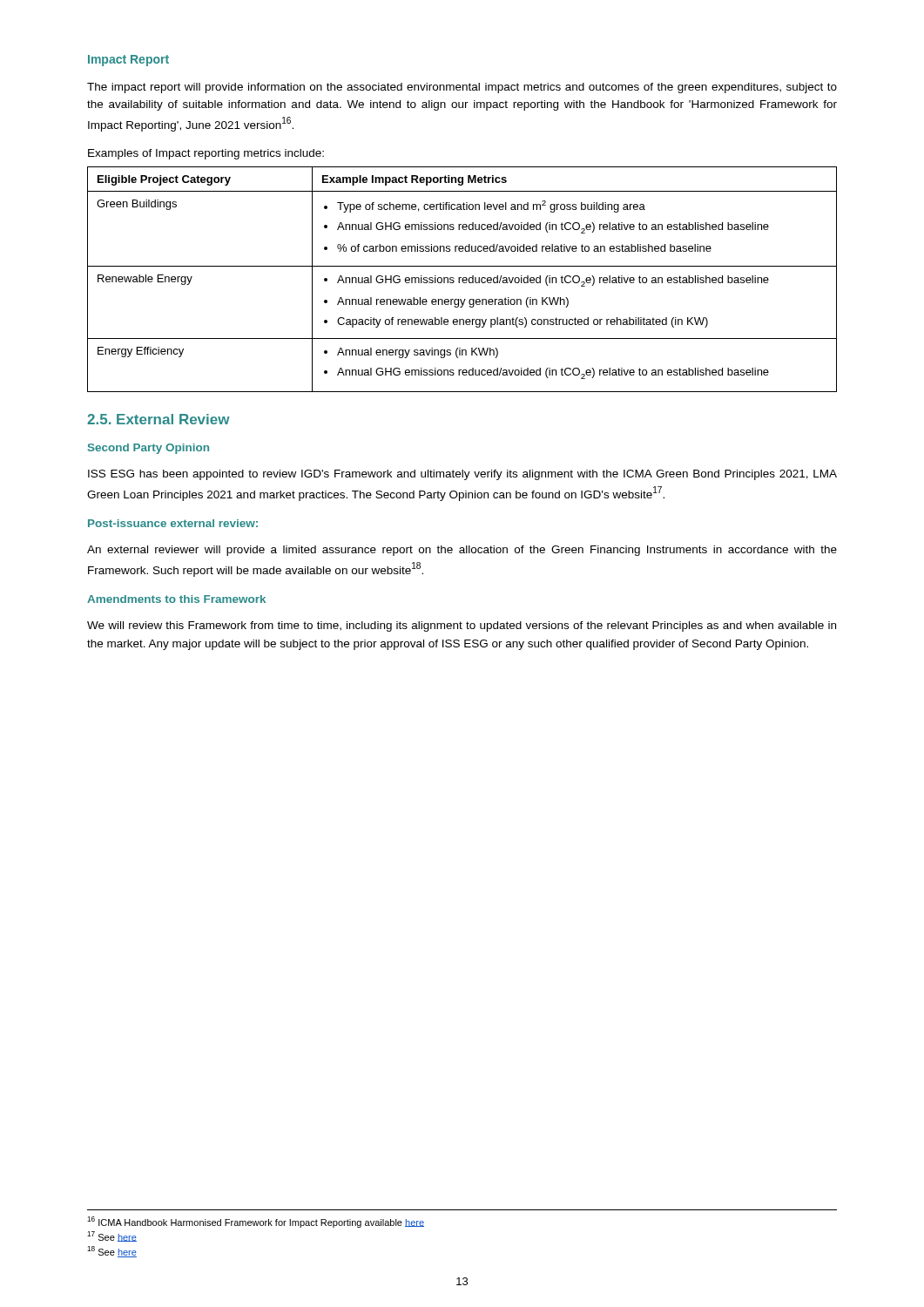
Task: Find the text block starting "Amendments to this Framework"
Action: click(x=176, y=599)
